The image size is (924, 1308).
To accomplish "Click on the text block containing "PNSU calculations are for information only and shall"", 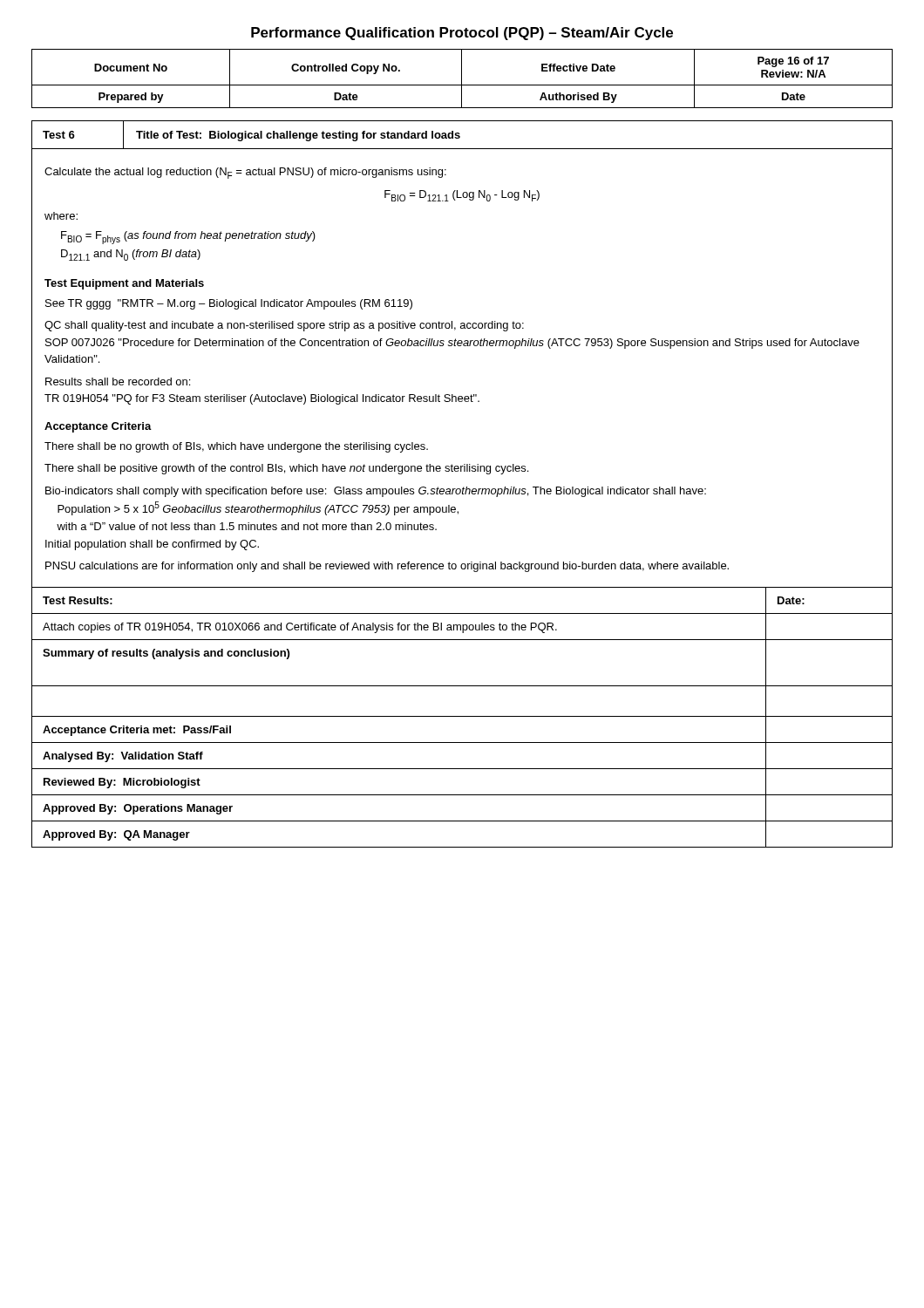I will [387, 566].
